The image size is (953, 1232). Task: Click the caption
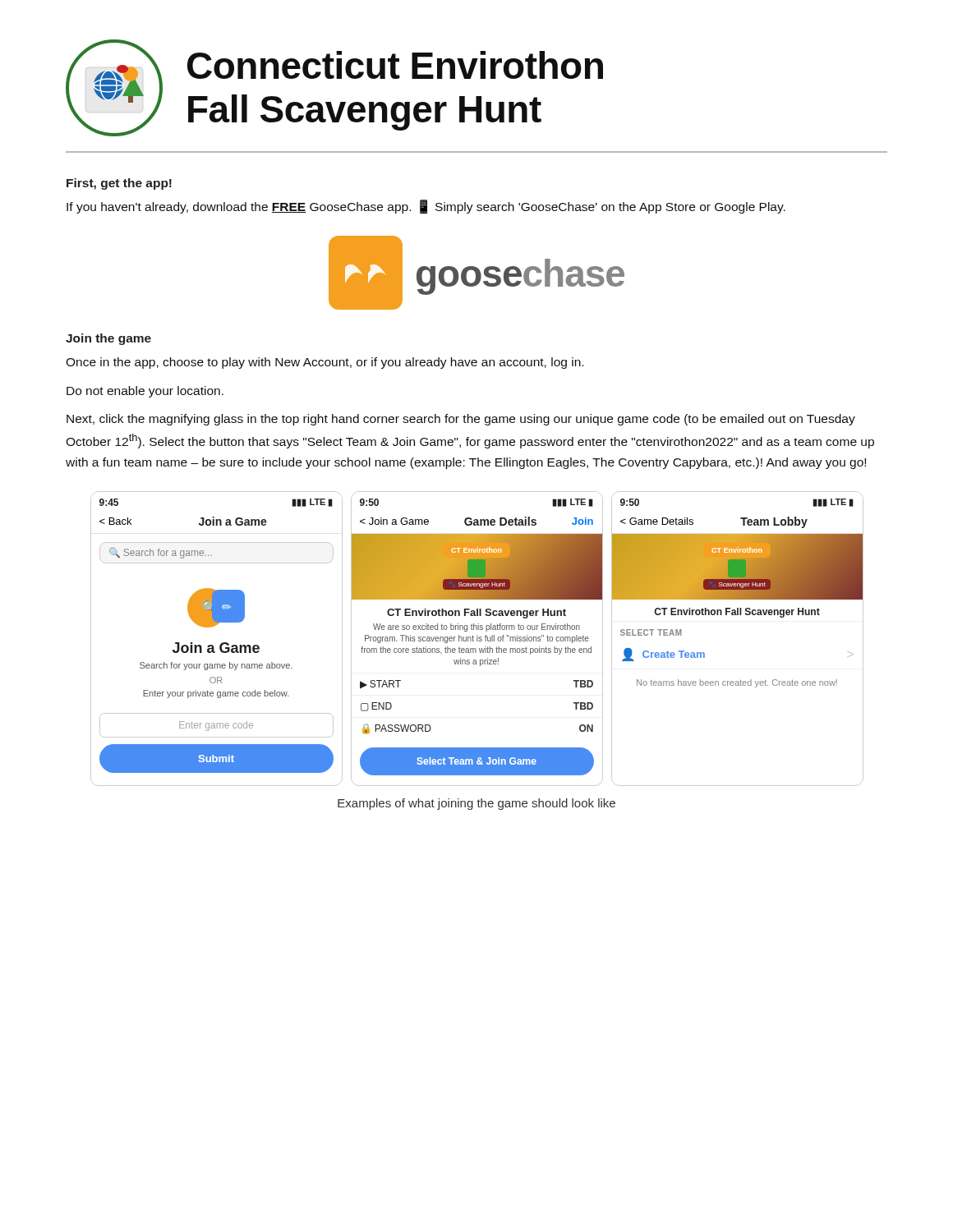click(x=476, y=803)
